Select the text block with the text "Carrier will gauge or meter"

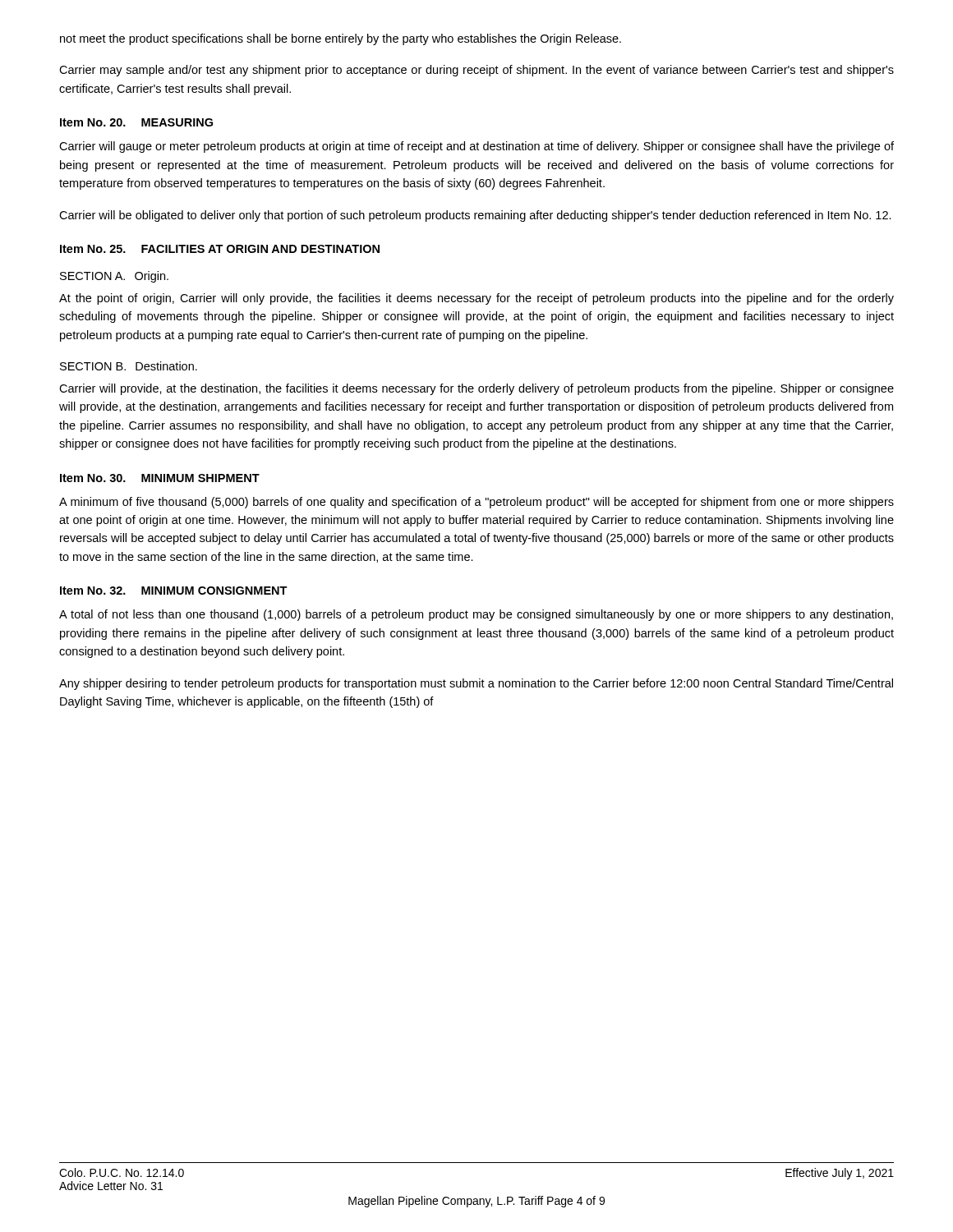(476, 165)
